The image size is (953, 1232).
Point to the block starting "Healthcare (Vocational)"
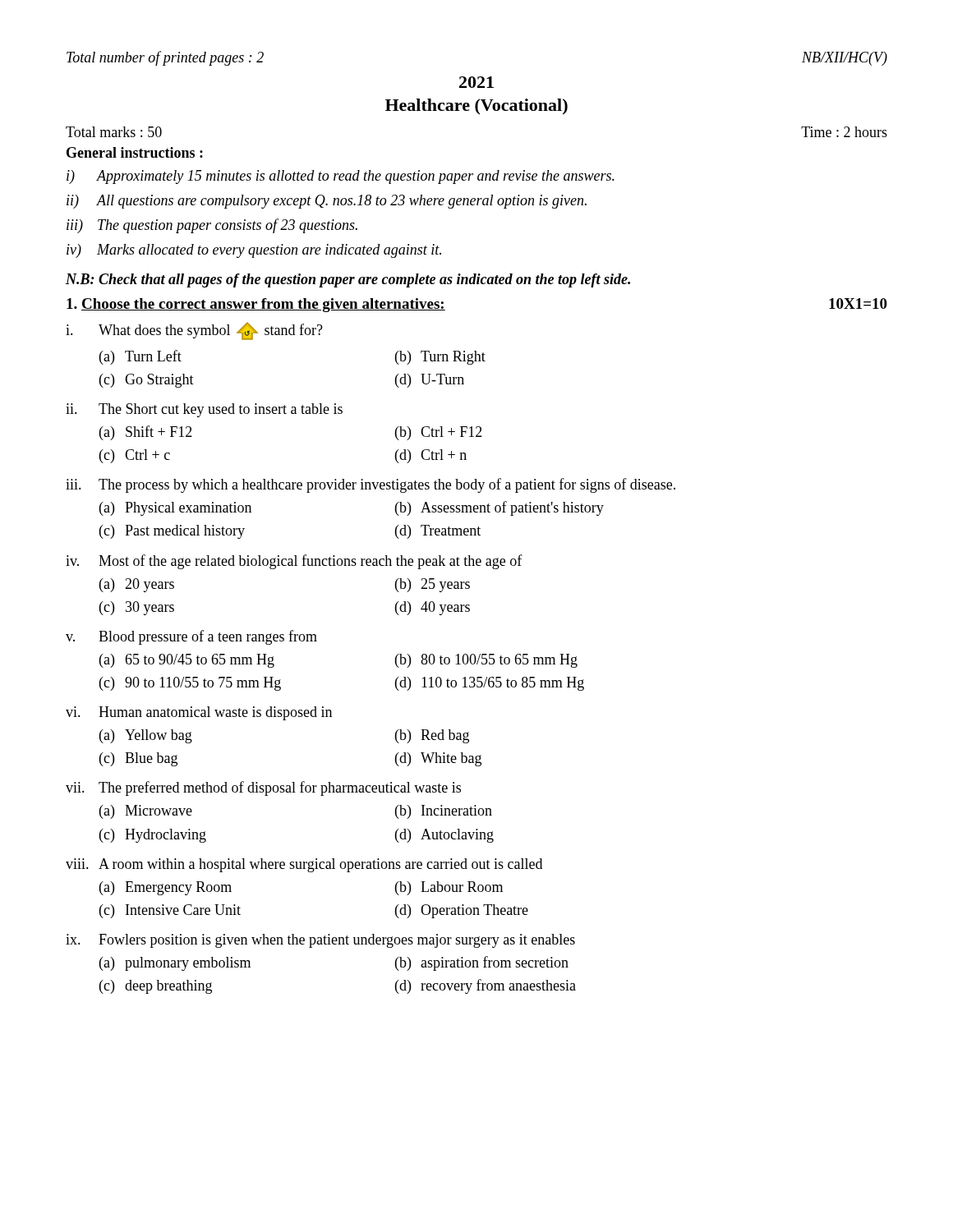click(476, 105)
